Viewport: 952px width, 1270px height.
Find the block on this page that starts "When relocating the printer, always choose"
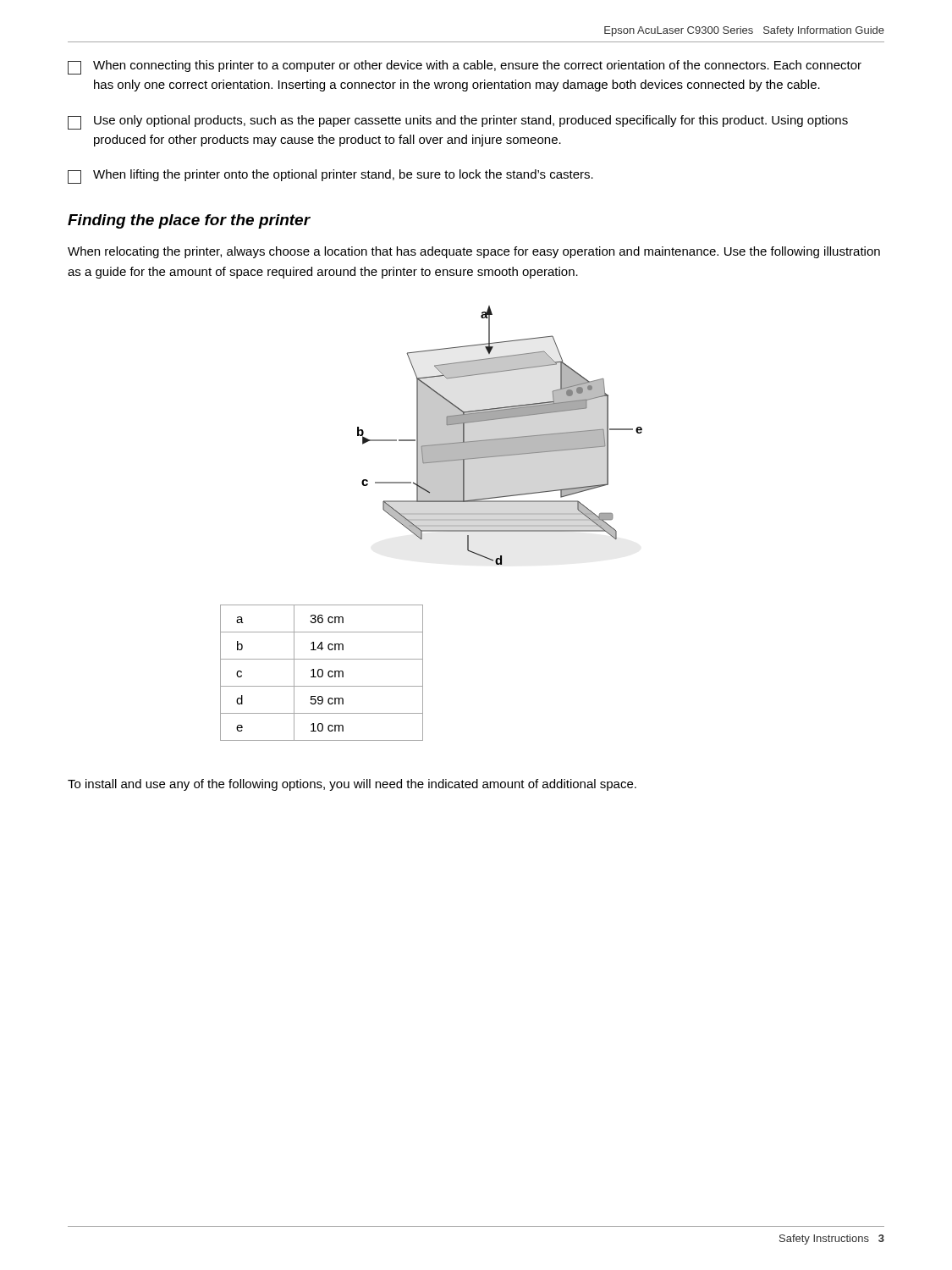[x=474, y=261]
